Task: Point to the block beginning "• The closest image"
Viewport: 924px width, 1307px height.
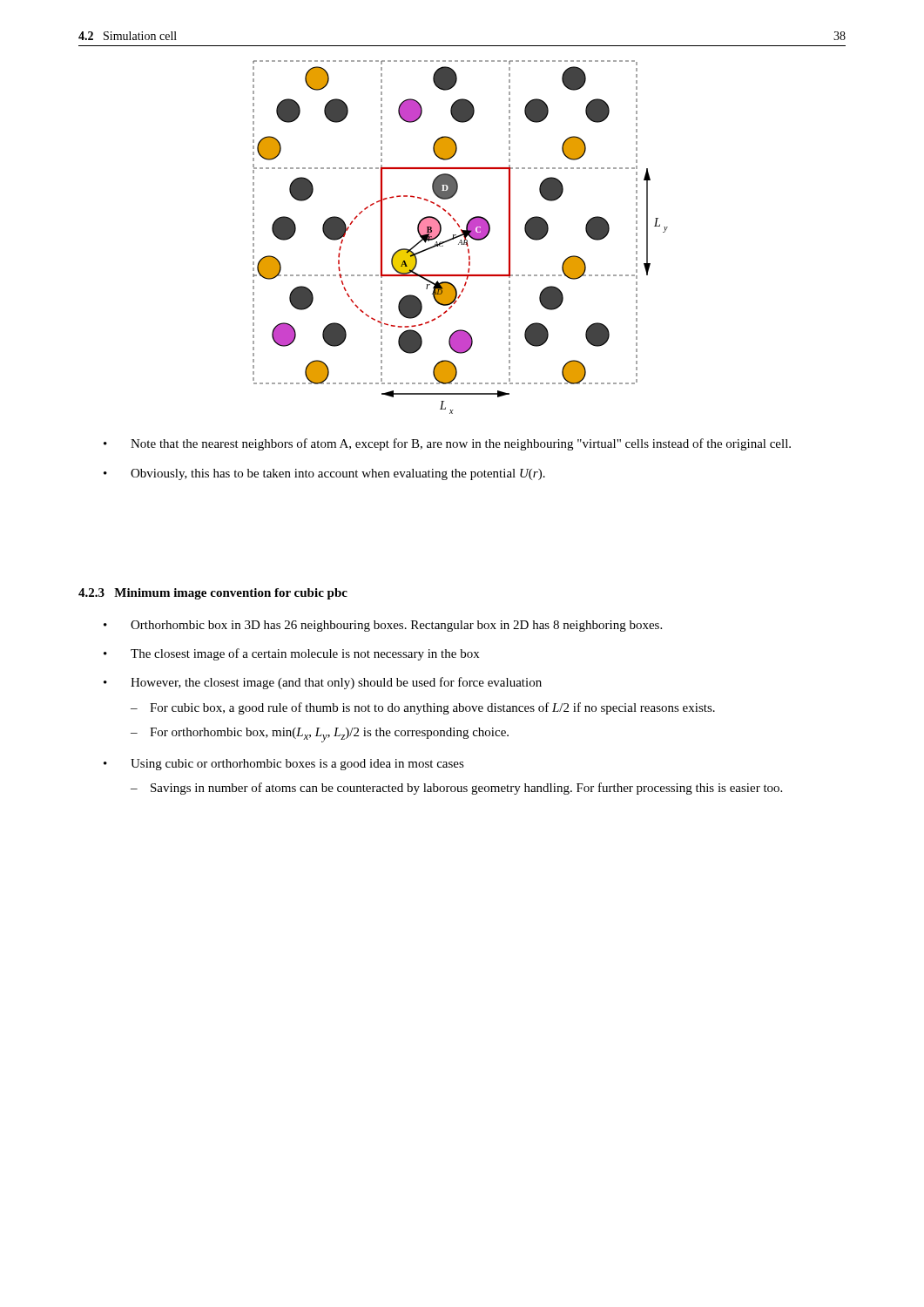Action: [291, 654]
